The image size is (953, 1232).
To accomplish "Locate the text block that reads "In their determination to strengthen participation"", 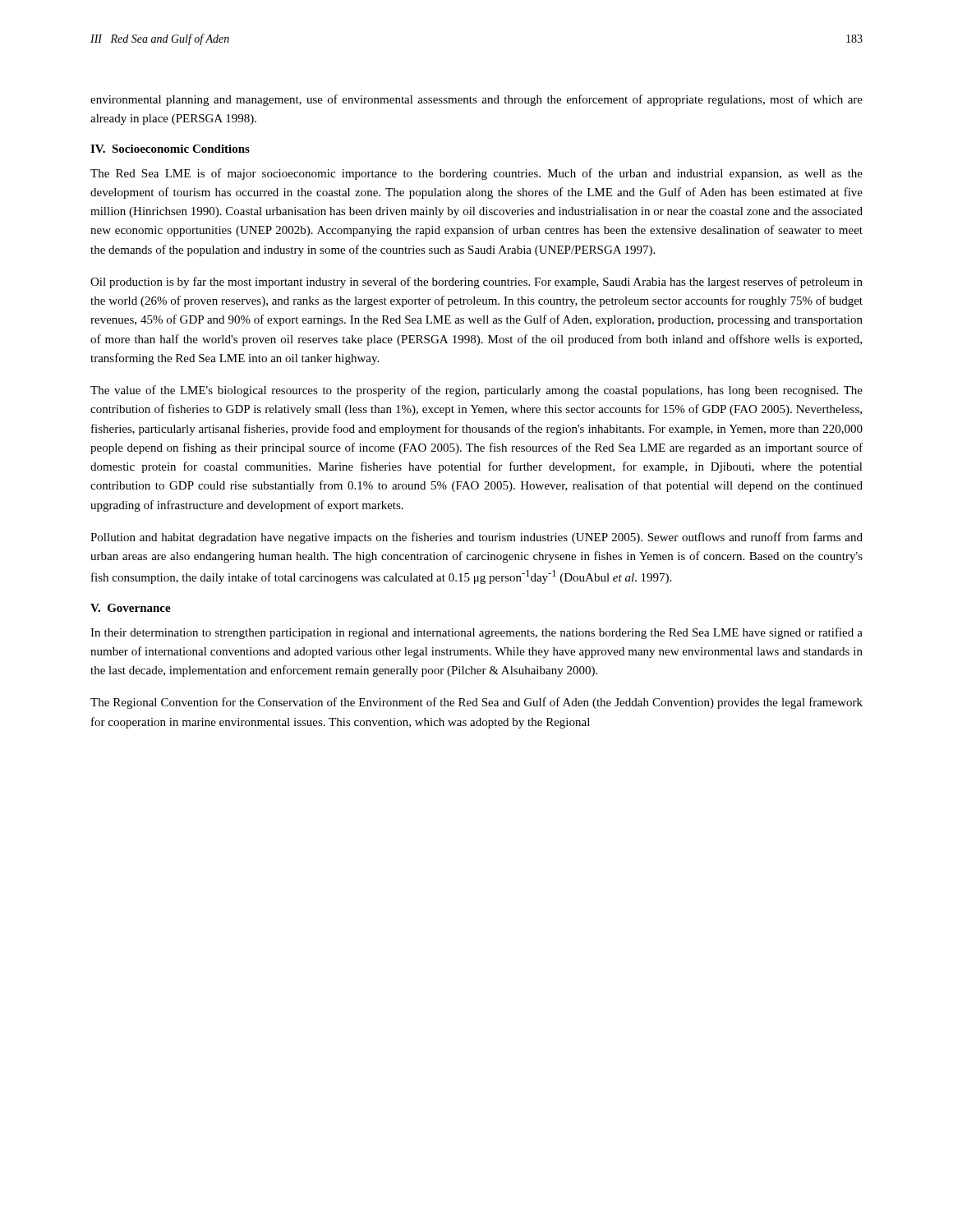I will tap(476, 651).
